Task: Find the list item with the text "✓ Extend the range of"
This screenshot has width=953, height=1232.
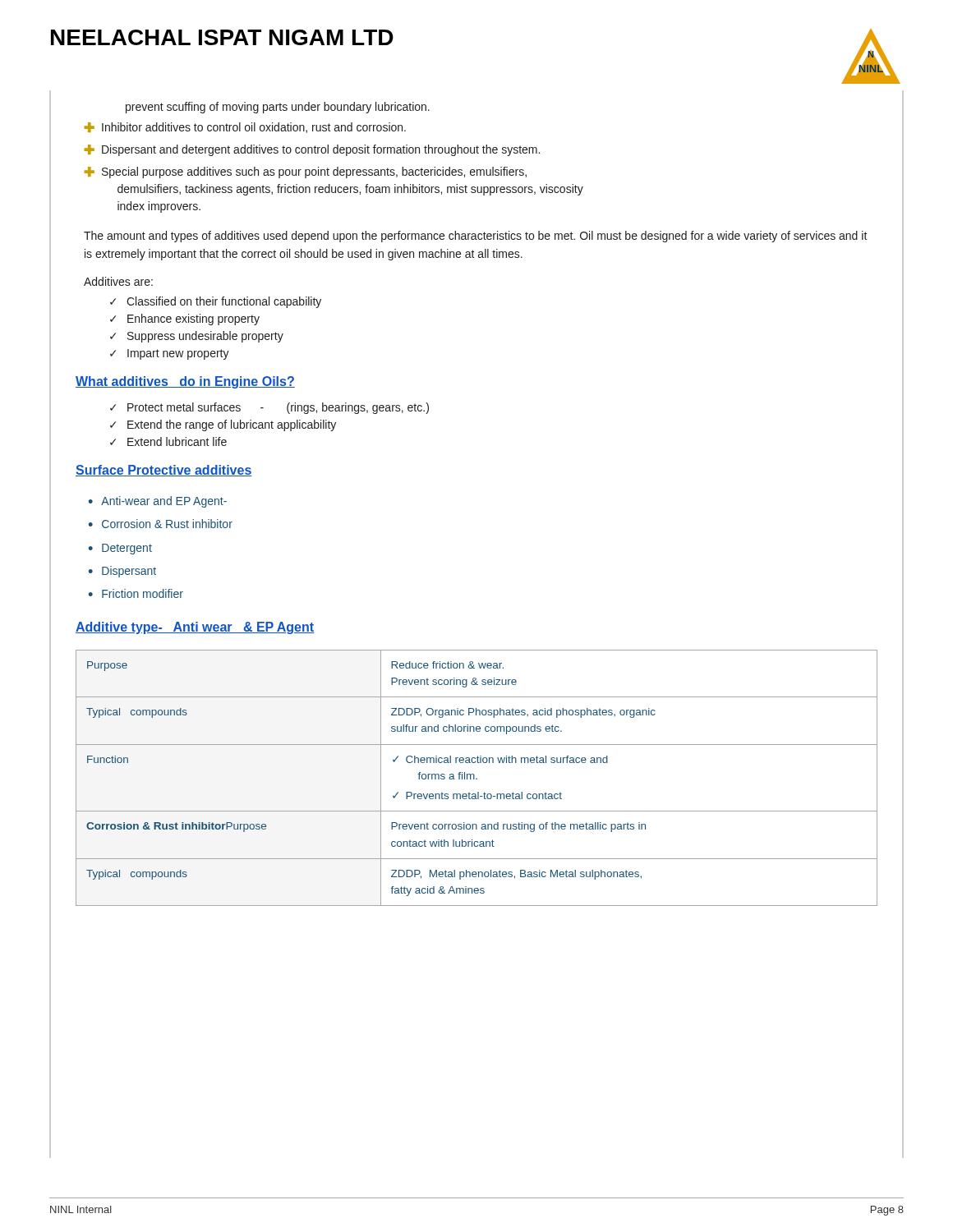Action: (x=223, y=425)
